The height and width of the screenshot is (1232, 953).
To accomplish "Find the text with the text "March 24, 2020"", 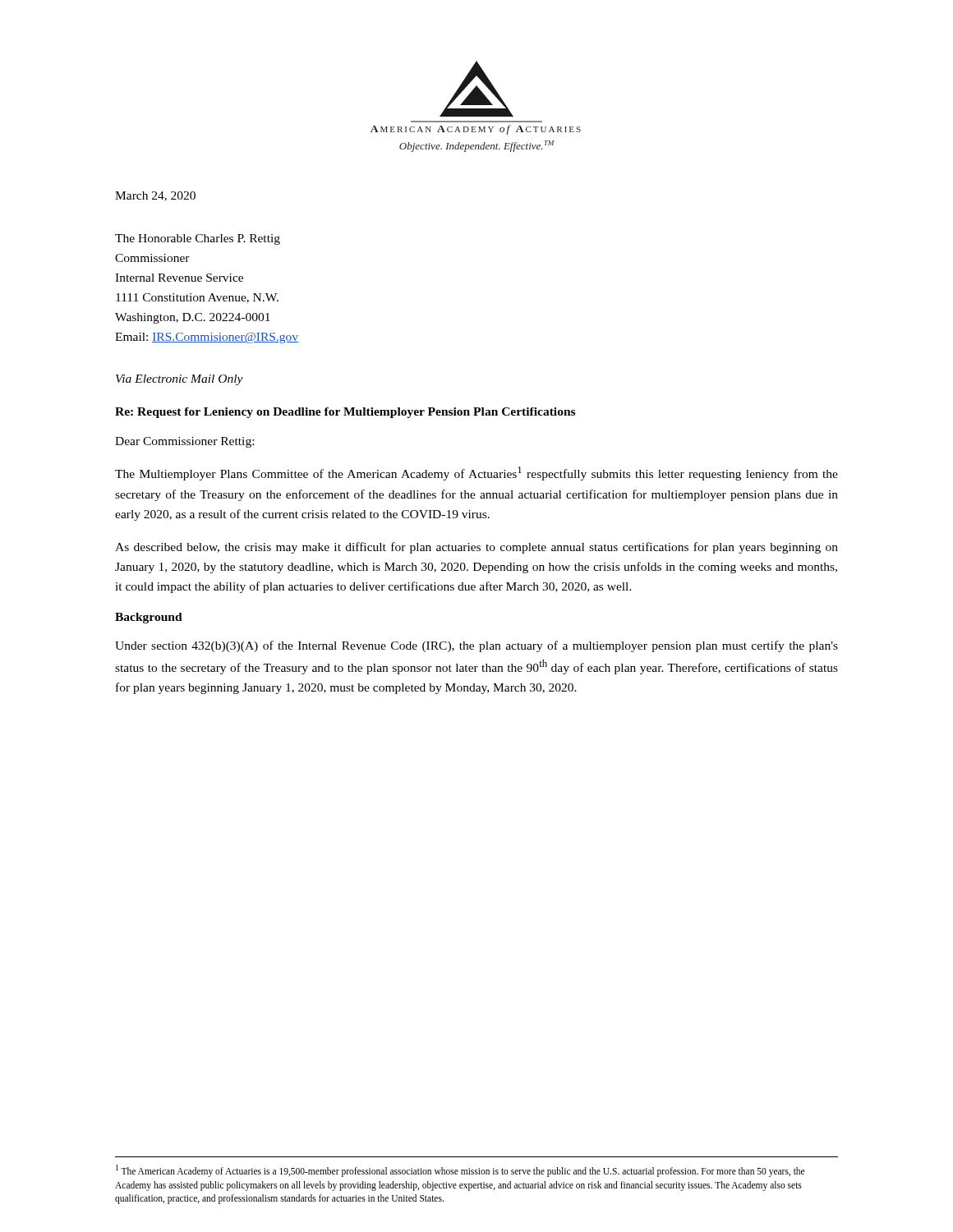I will 156,195.
